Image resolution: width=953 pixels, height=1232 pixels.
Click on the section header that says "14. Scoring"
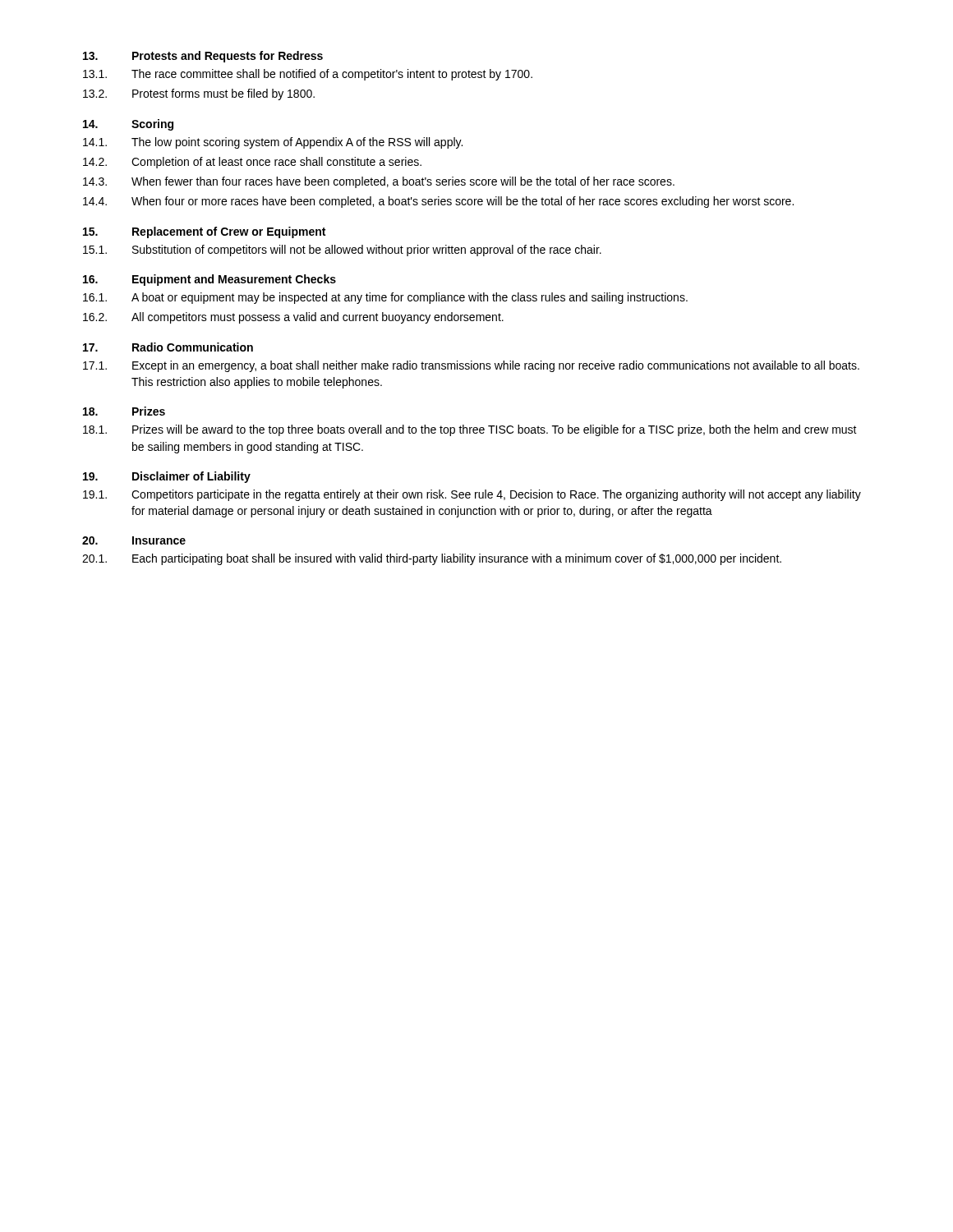[128, 124]
